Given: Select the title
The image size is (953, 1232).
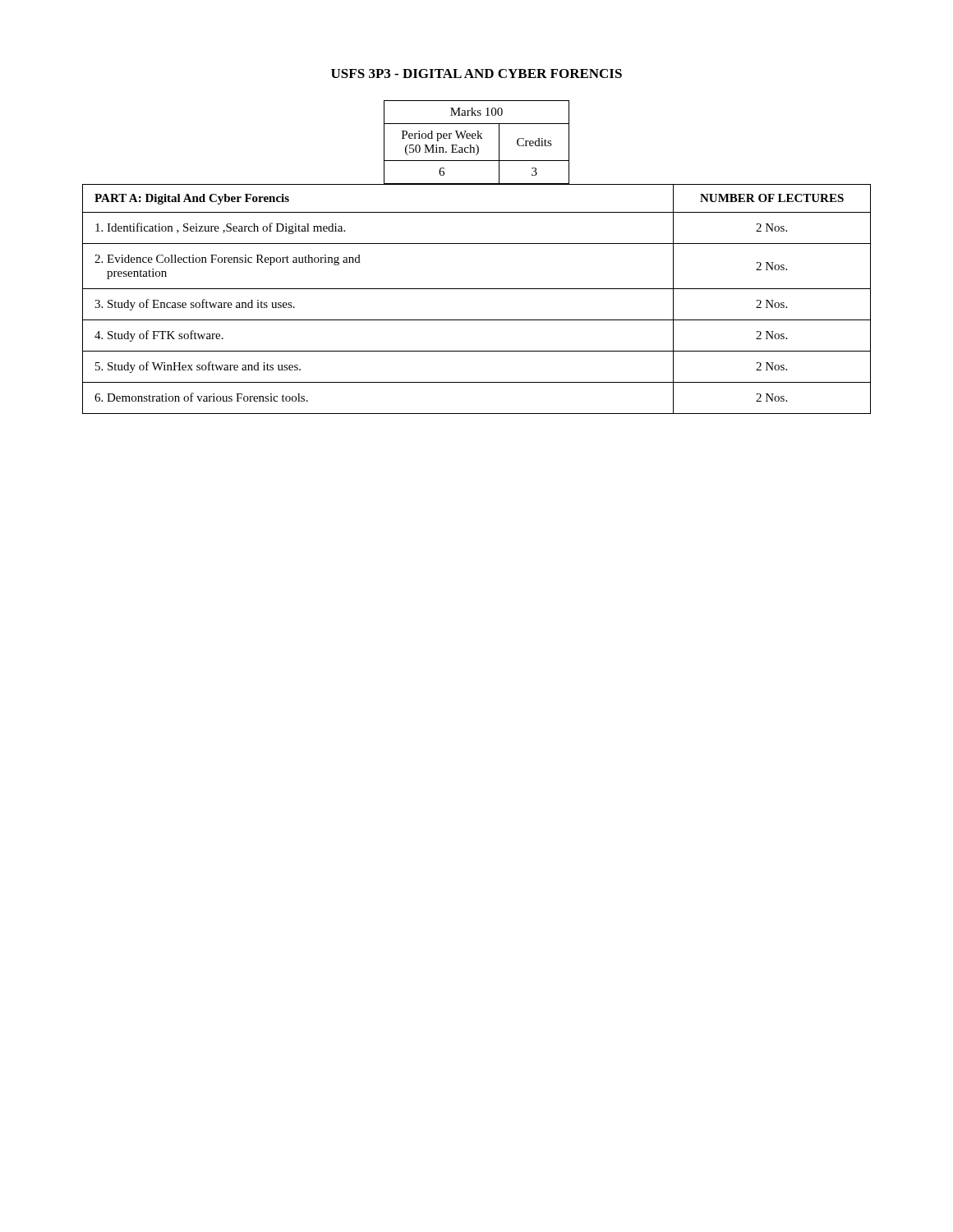Looking at the screenshot, I should pyautogui.click(x=476, y=73).
